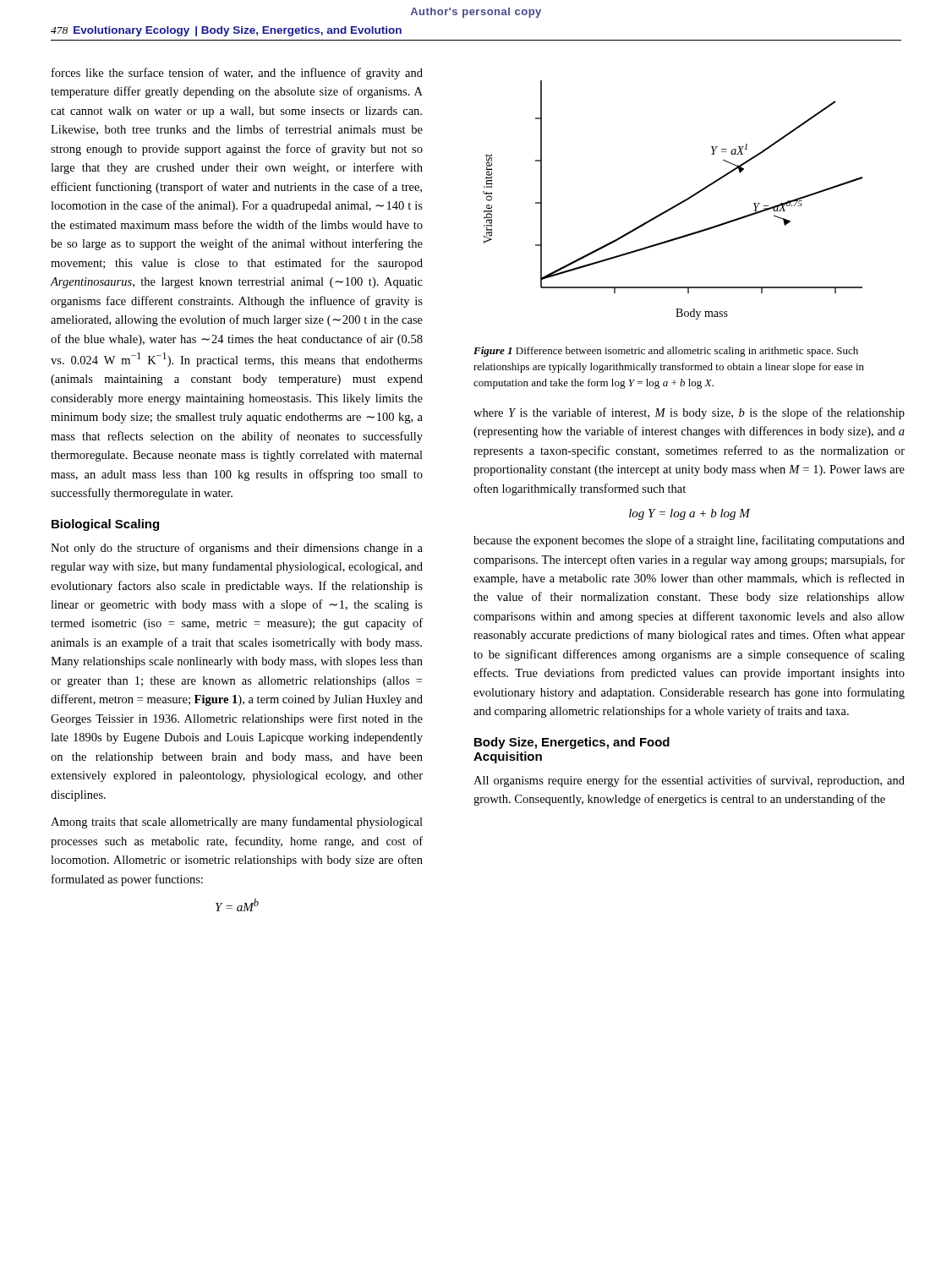Find the section header with the text "Body Size, Energetics, and FoodAcquisition"
The image size is (952, 1268).
pyautogui.click(x=572, y=749)
